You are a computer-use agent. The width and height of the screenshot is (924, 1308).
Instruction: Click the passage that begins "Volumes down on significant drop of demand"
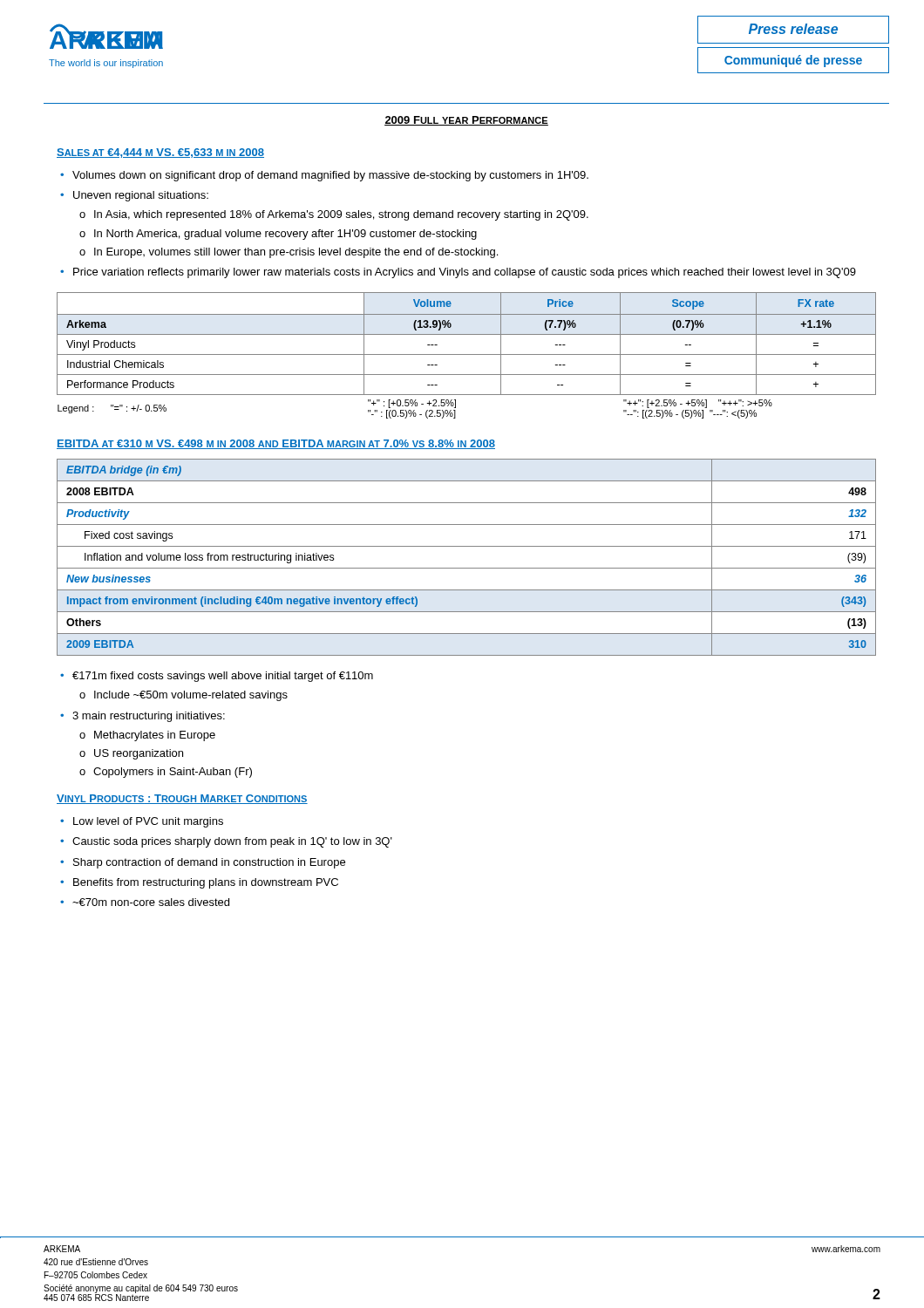click(x=331, y=175)
